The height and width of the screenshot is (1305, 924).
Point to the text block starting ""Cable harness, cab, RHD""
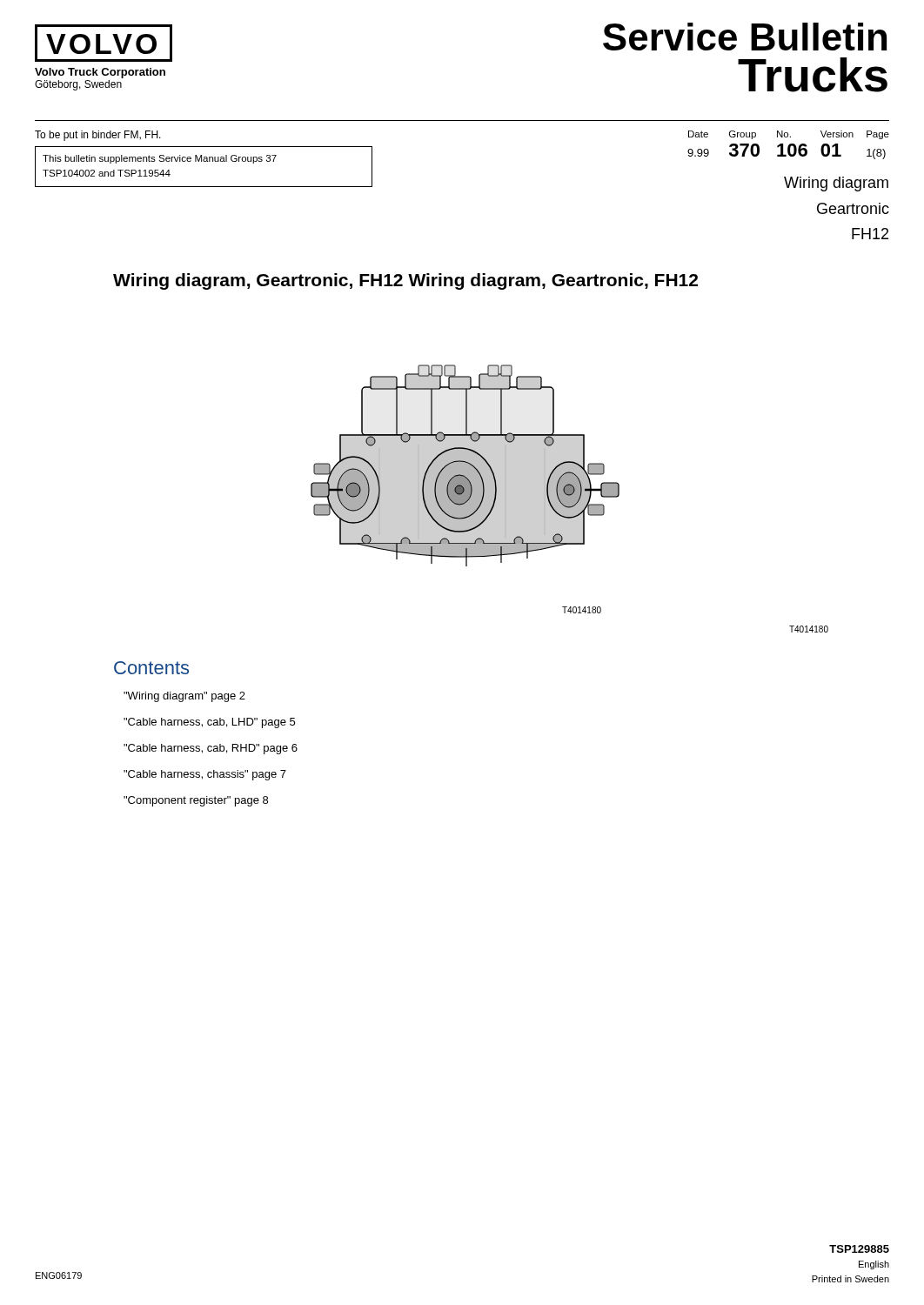pyautogui.click(x=211, y=748)
